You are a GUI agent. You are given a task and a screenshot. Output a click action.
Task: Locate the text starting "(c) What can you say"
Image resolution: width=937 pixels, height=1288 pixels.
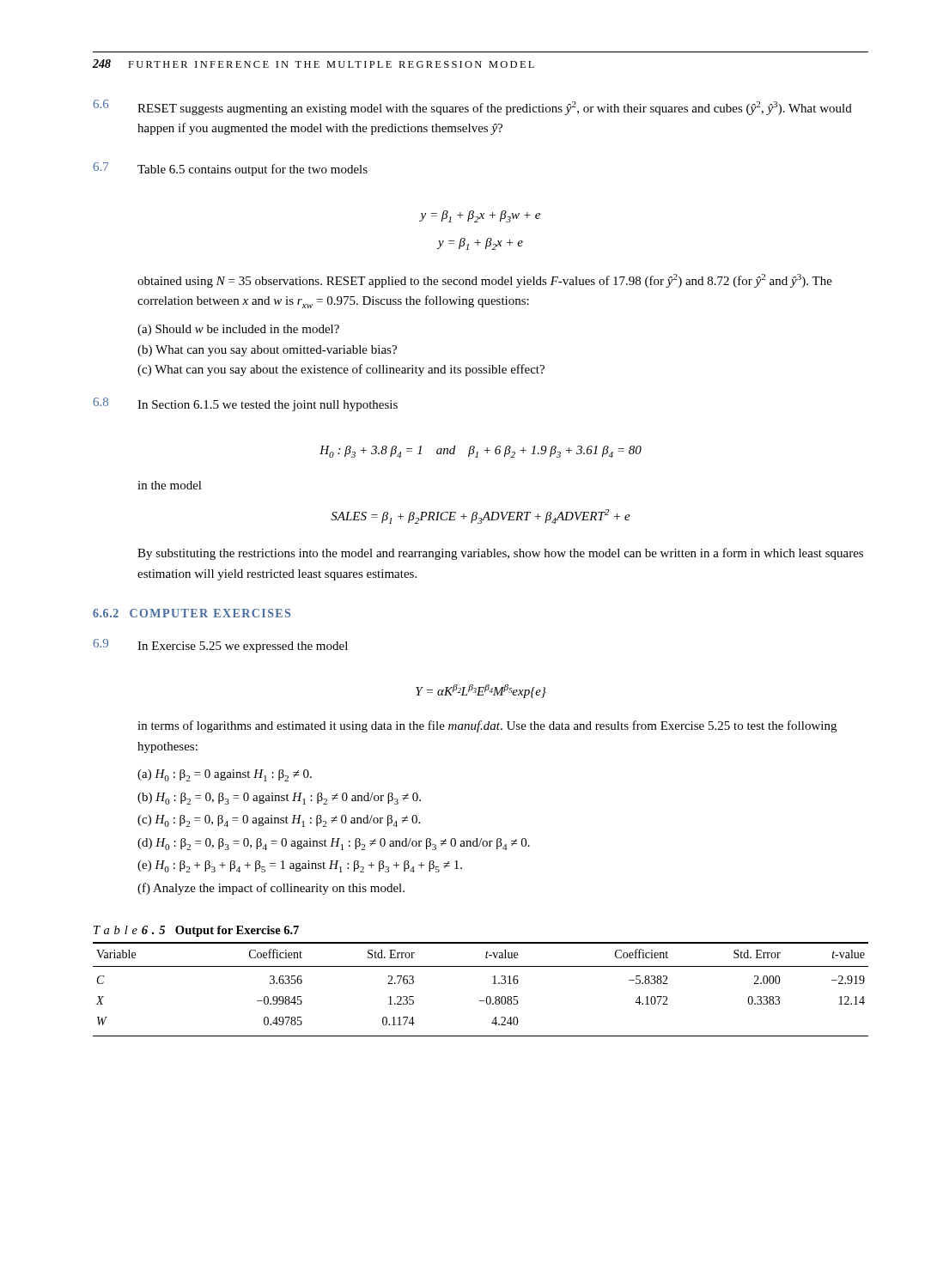341,369
